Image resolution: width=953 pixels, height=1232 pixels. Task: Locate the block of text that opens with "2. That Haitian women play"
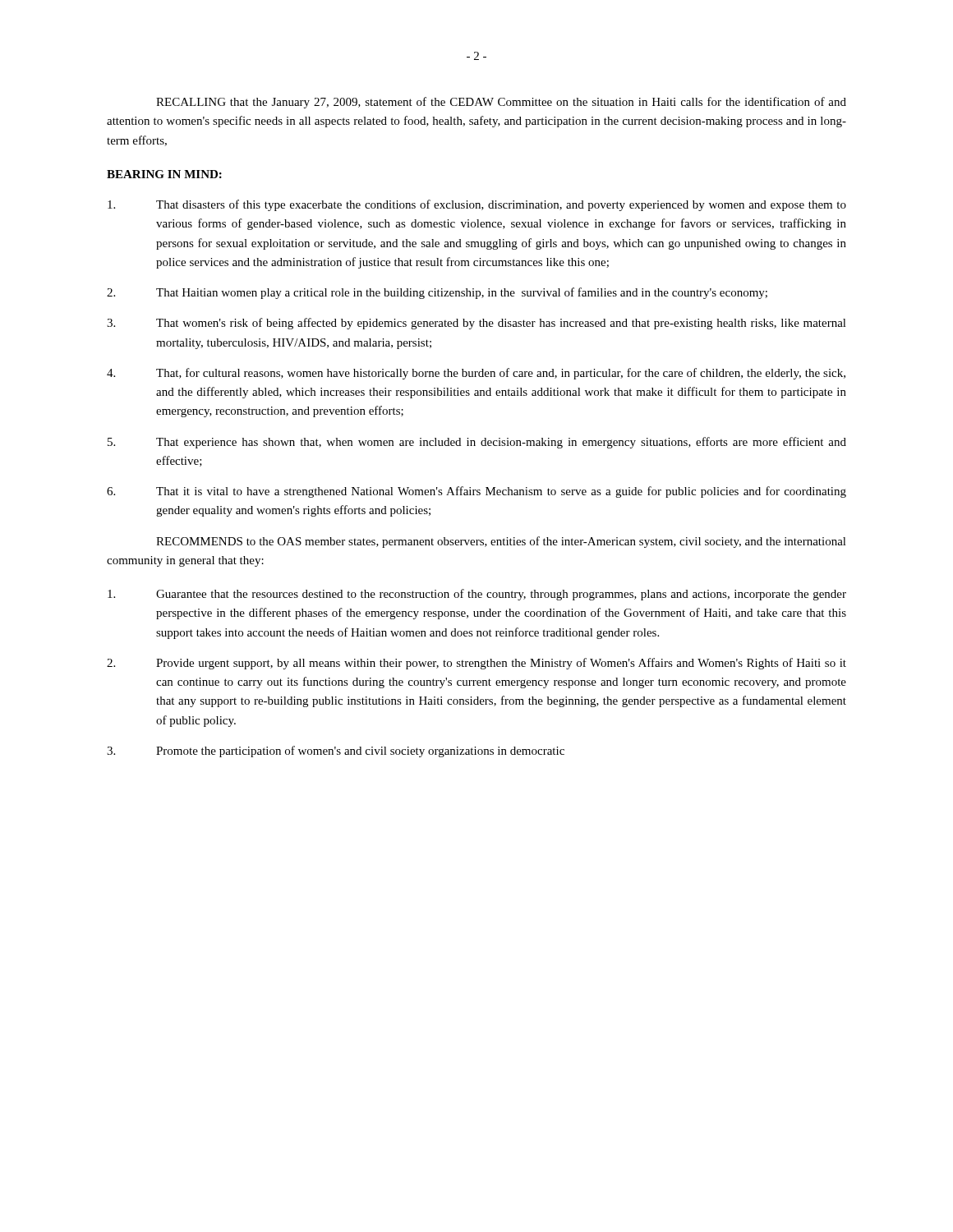(476, 293)
